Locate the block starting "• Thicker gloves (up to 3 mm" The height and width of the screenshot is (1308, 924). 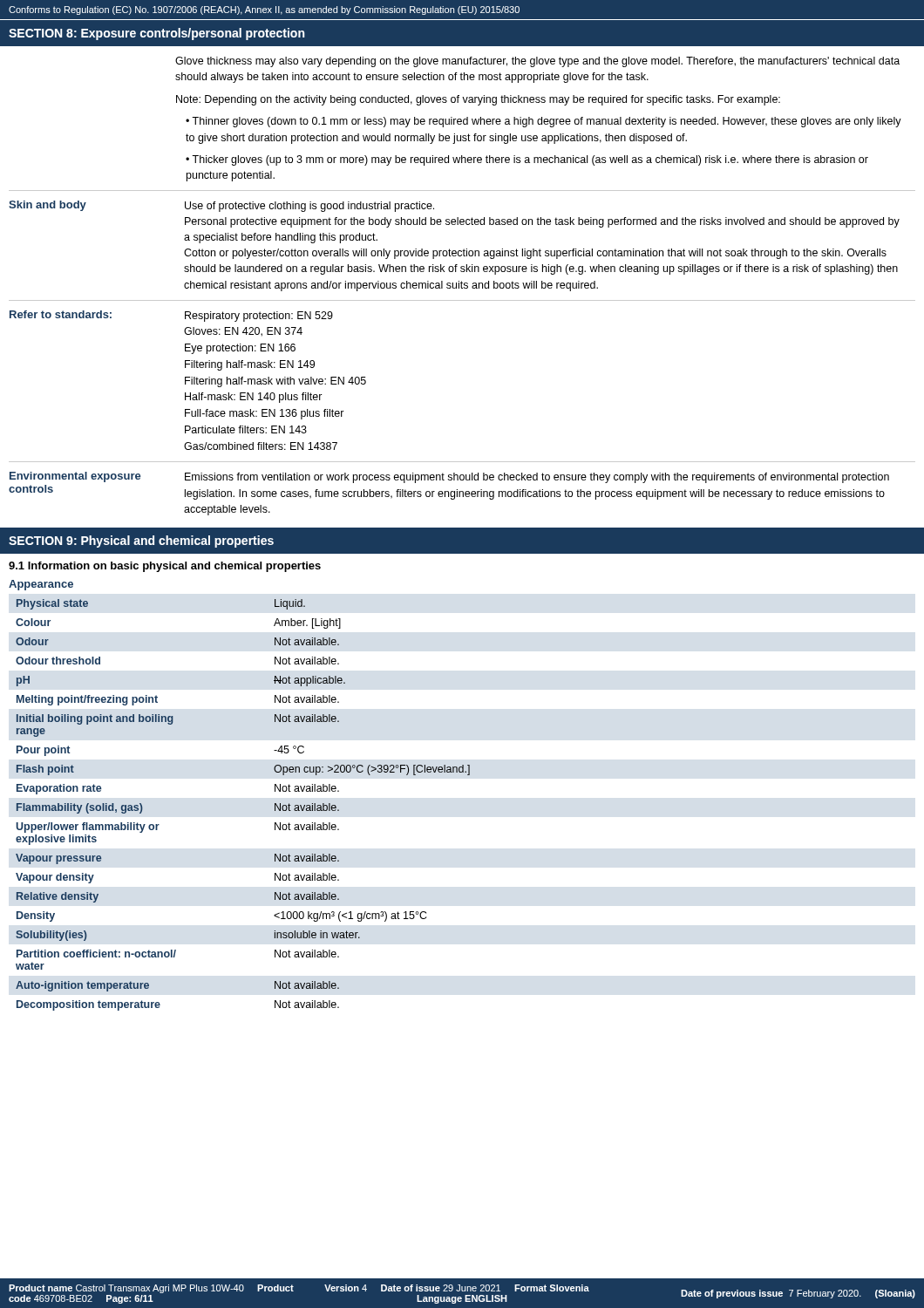527,167
